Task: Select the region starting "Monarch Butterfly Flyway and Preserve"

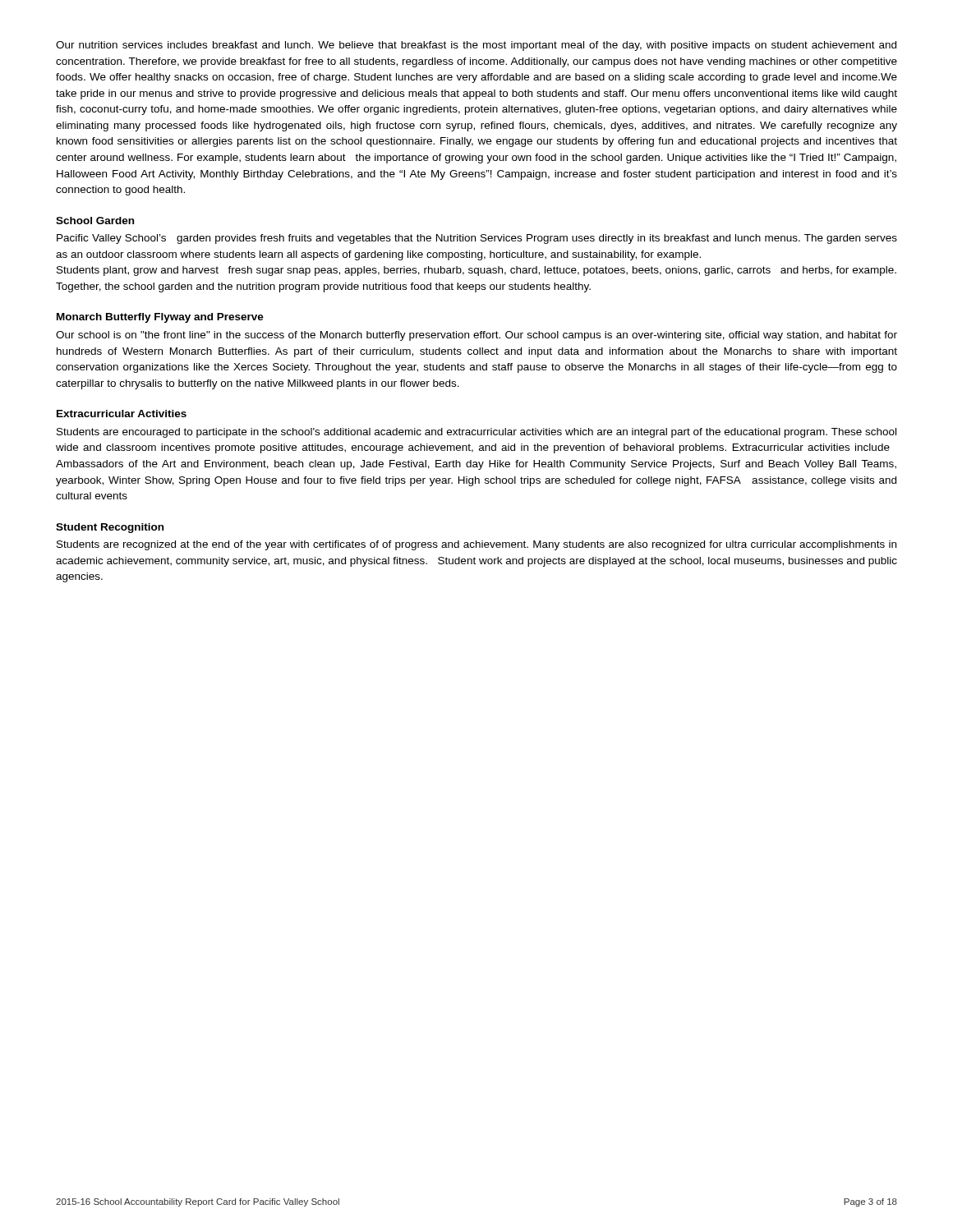Action: point(160,317)
